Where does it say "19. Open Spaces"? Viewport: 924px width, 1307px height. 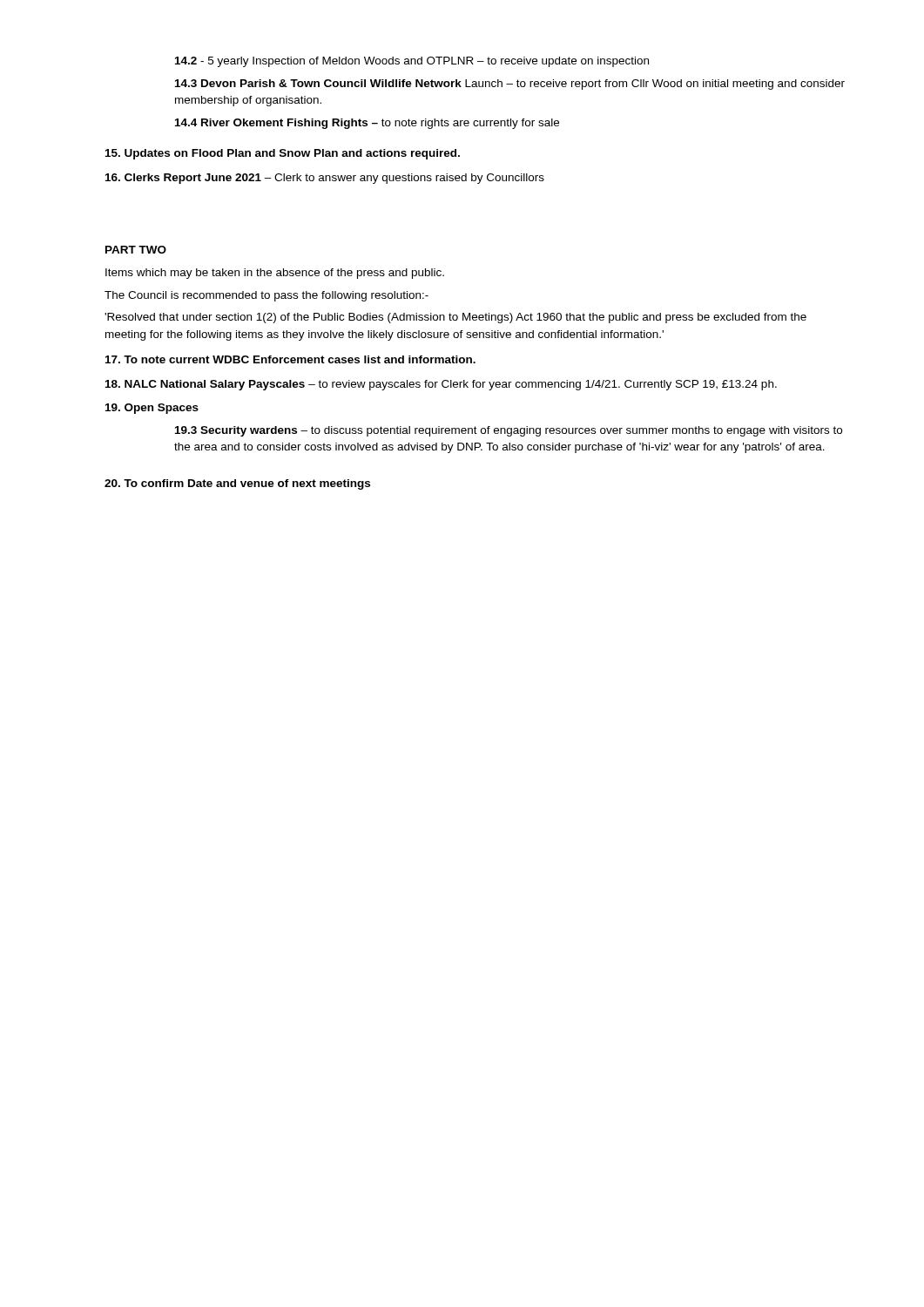tap(152, 409)
